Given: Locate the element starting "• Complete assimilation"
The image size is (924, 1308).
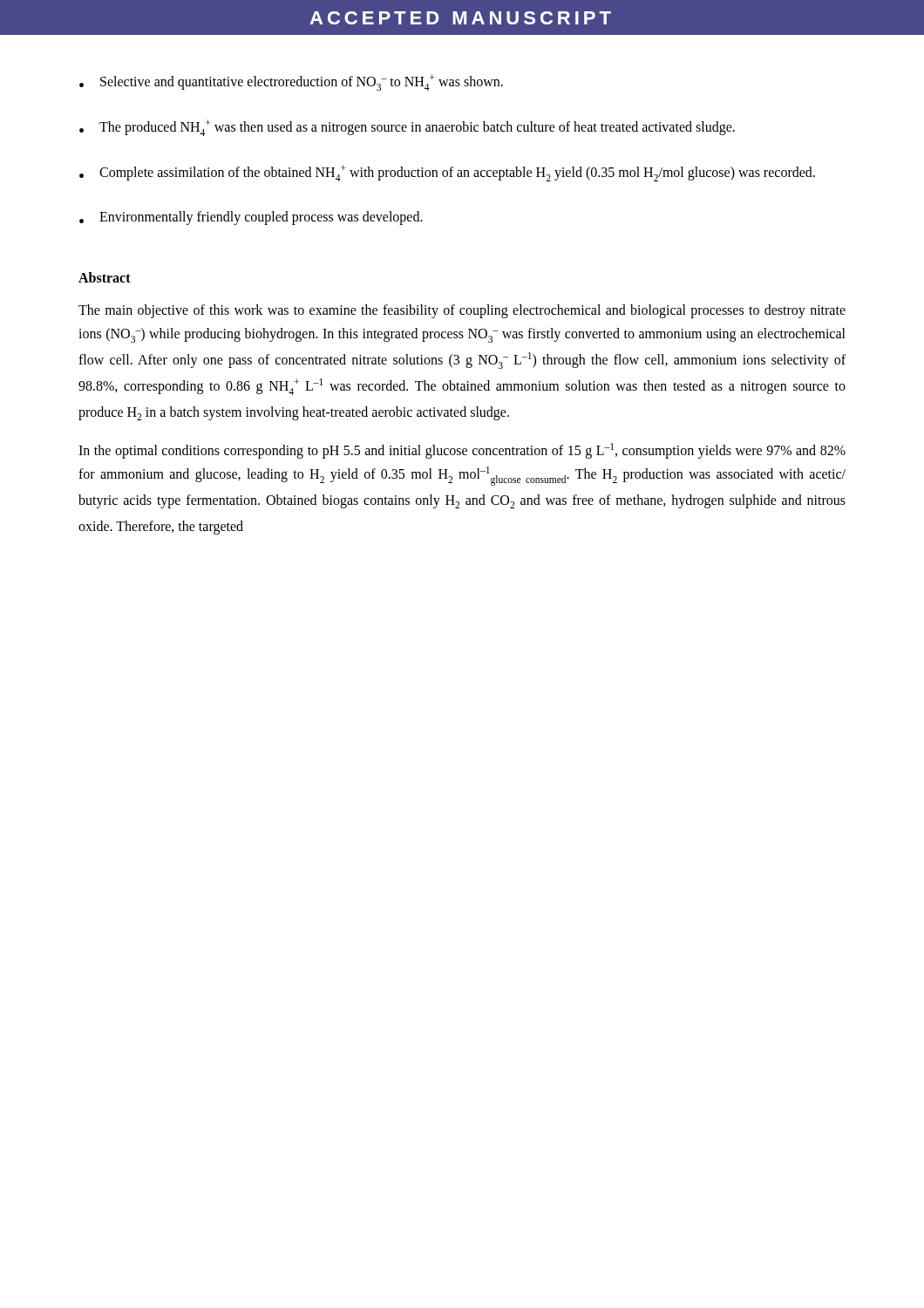Looking at the screenshot, I should coord(462,175).
